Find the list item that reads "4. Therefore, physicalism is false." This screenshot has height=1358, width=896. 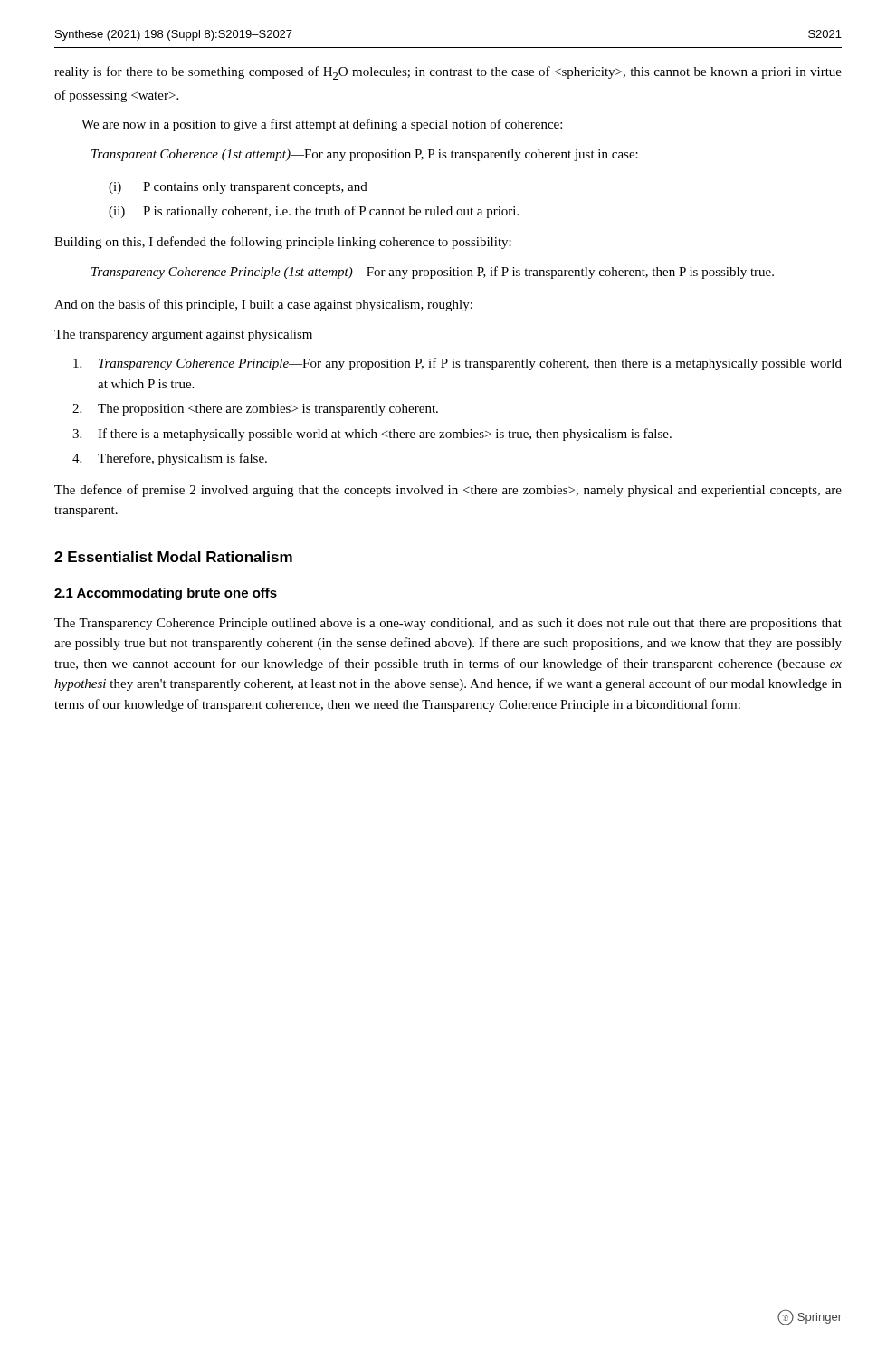click(x=170, y=459)
